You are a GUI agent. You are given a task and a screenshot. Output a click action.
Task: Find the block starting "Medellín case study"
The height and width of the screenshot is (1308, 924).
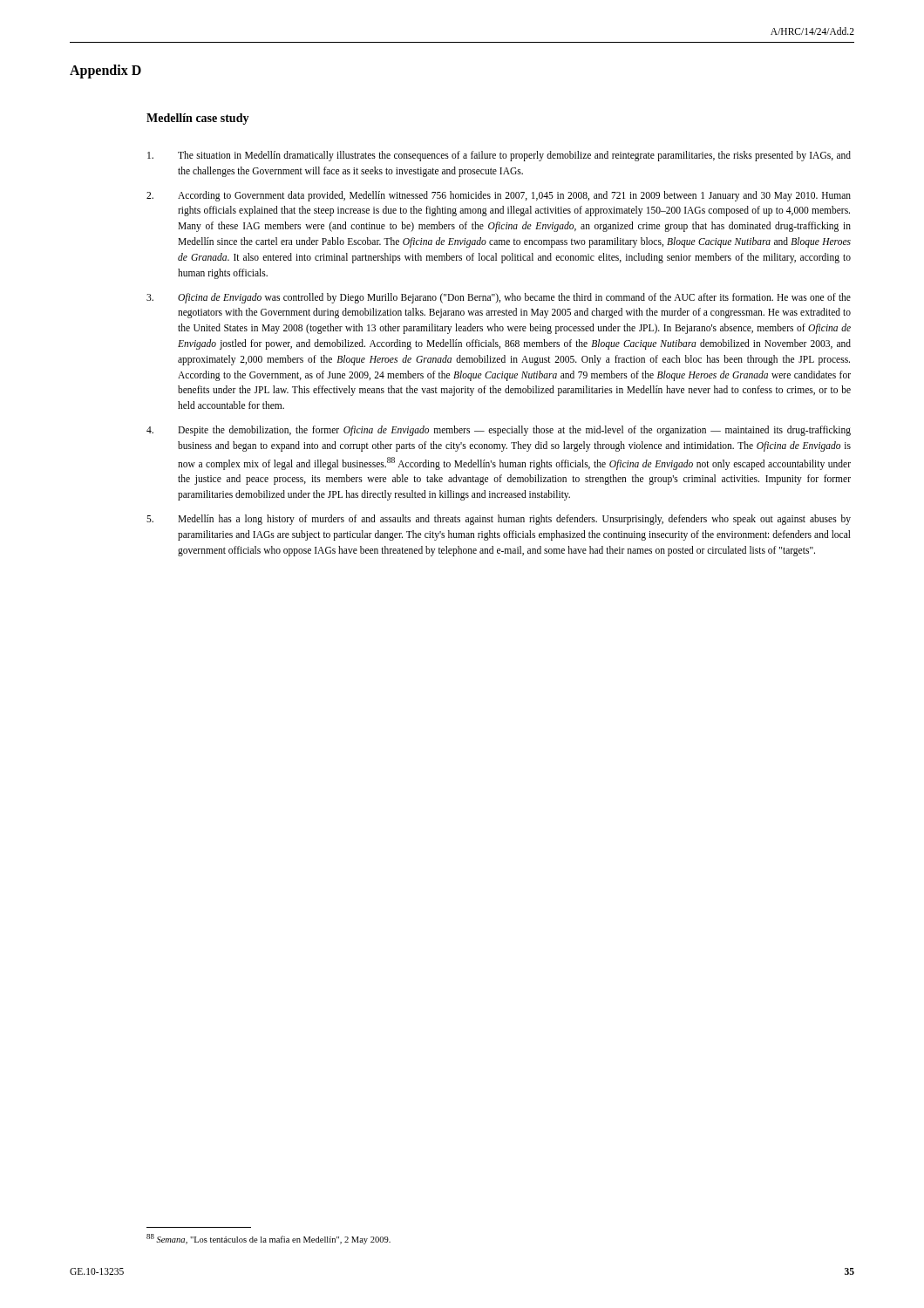[x=198, y=118]
